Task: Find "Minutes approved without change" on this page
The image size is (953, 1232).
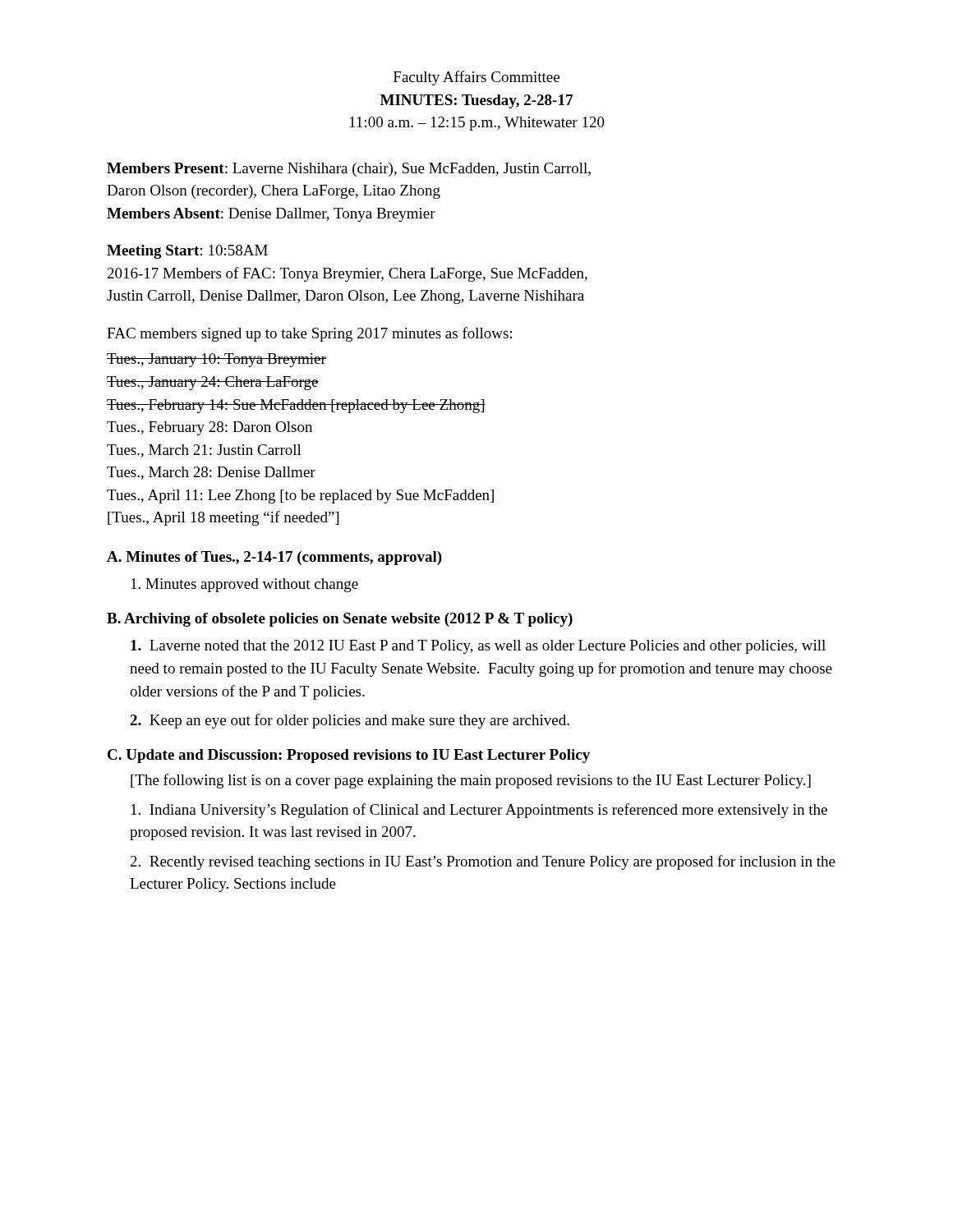Action: (244, 584)
